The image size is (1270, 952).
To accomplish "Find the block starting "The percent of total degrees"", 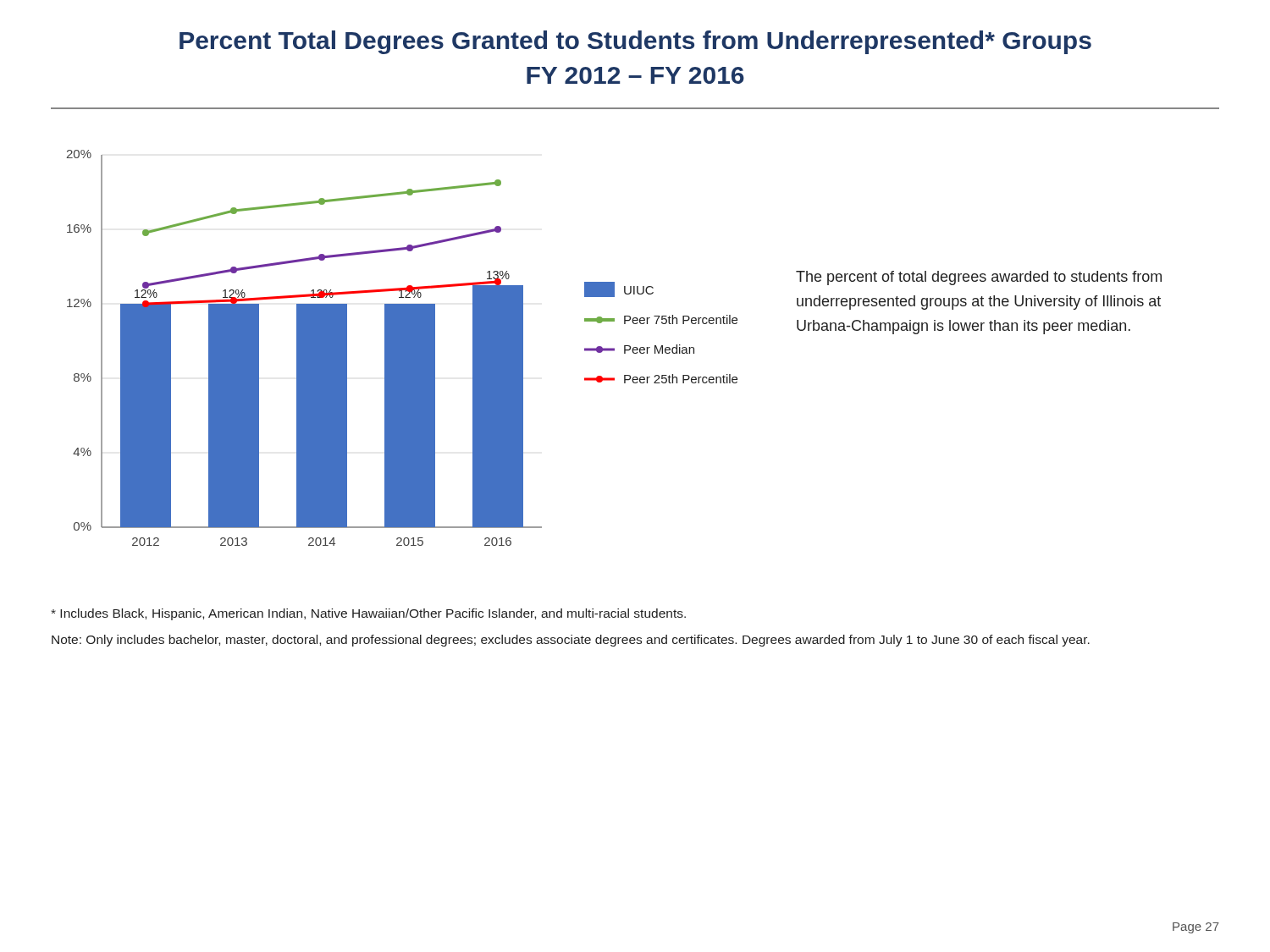I will 1008,301.
